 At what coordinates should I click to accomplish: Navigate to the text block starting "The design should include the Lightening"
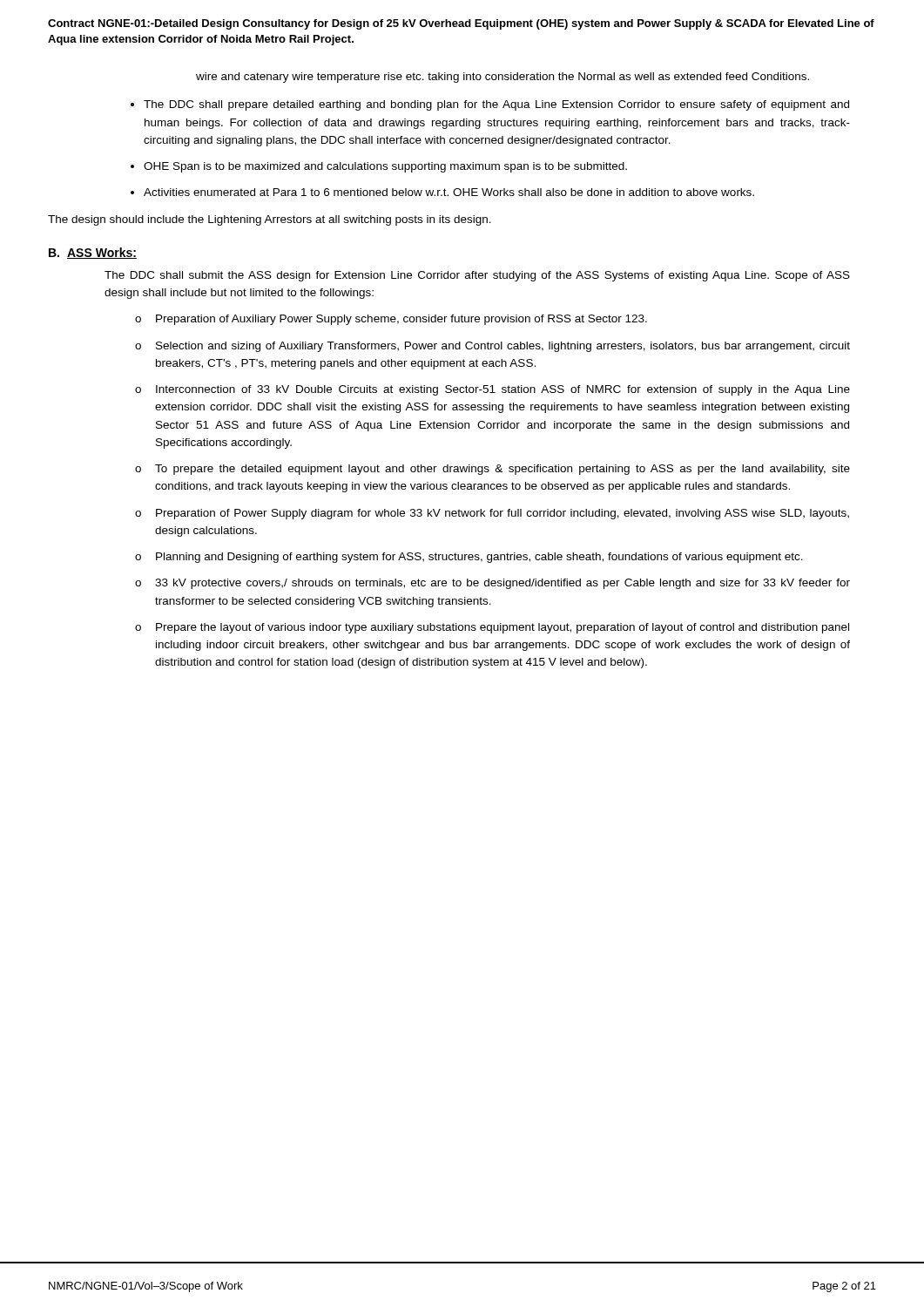(462, 219)
